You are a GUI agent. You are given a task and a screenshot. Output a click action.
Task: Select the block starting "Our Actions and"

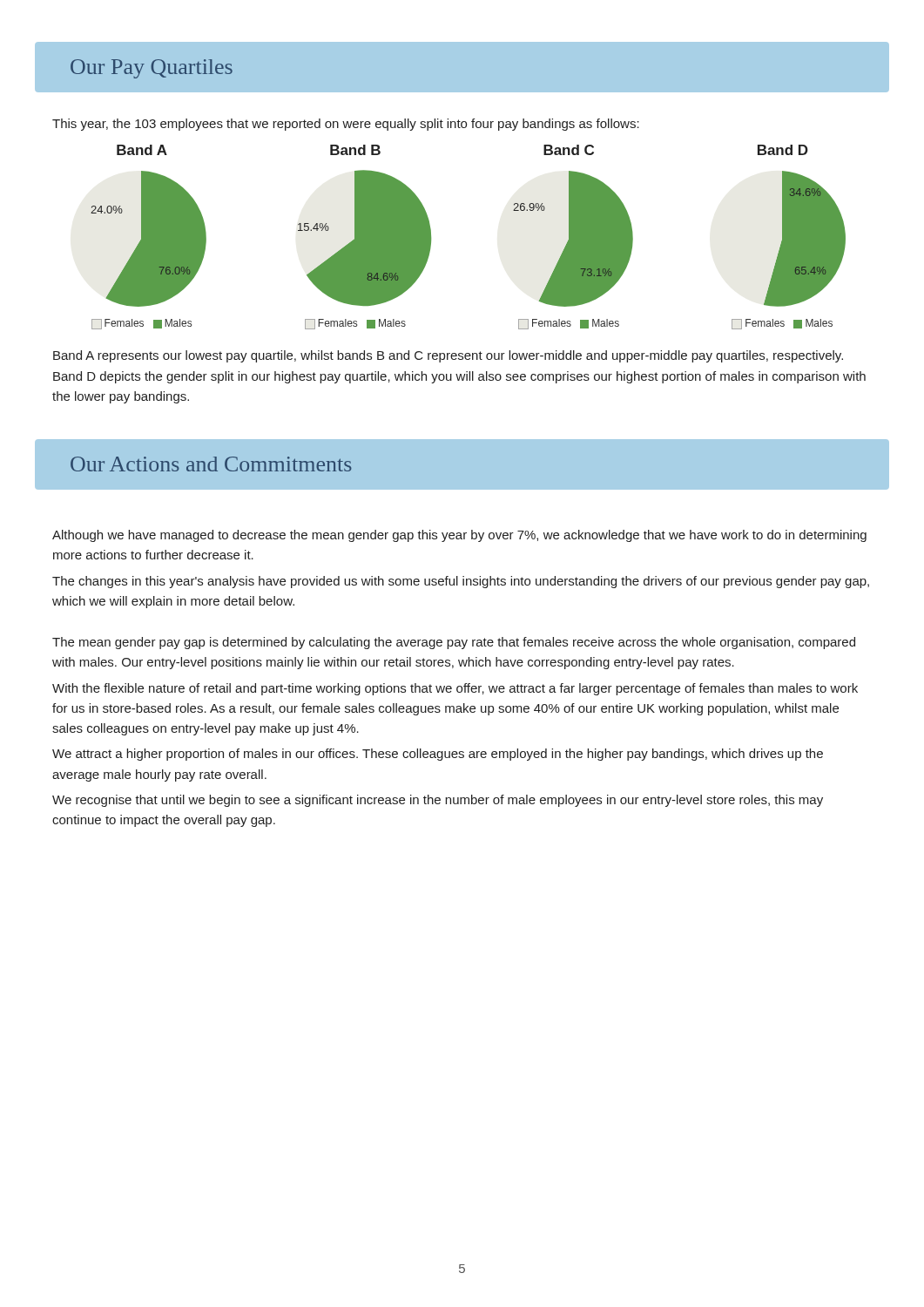pos(211,464)
